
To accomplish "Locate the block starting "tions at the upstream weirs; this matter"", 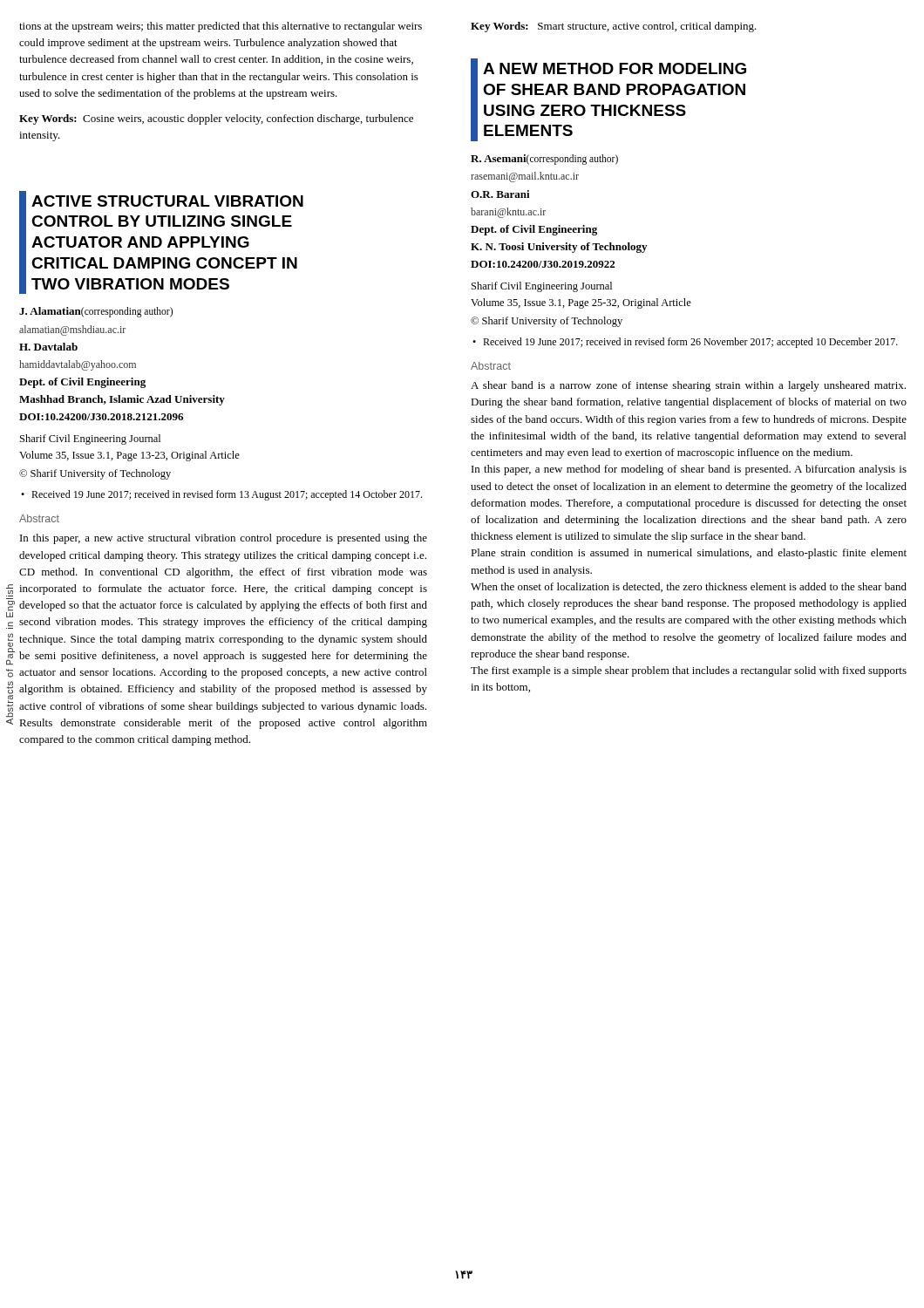I will coord(221,59).
